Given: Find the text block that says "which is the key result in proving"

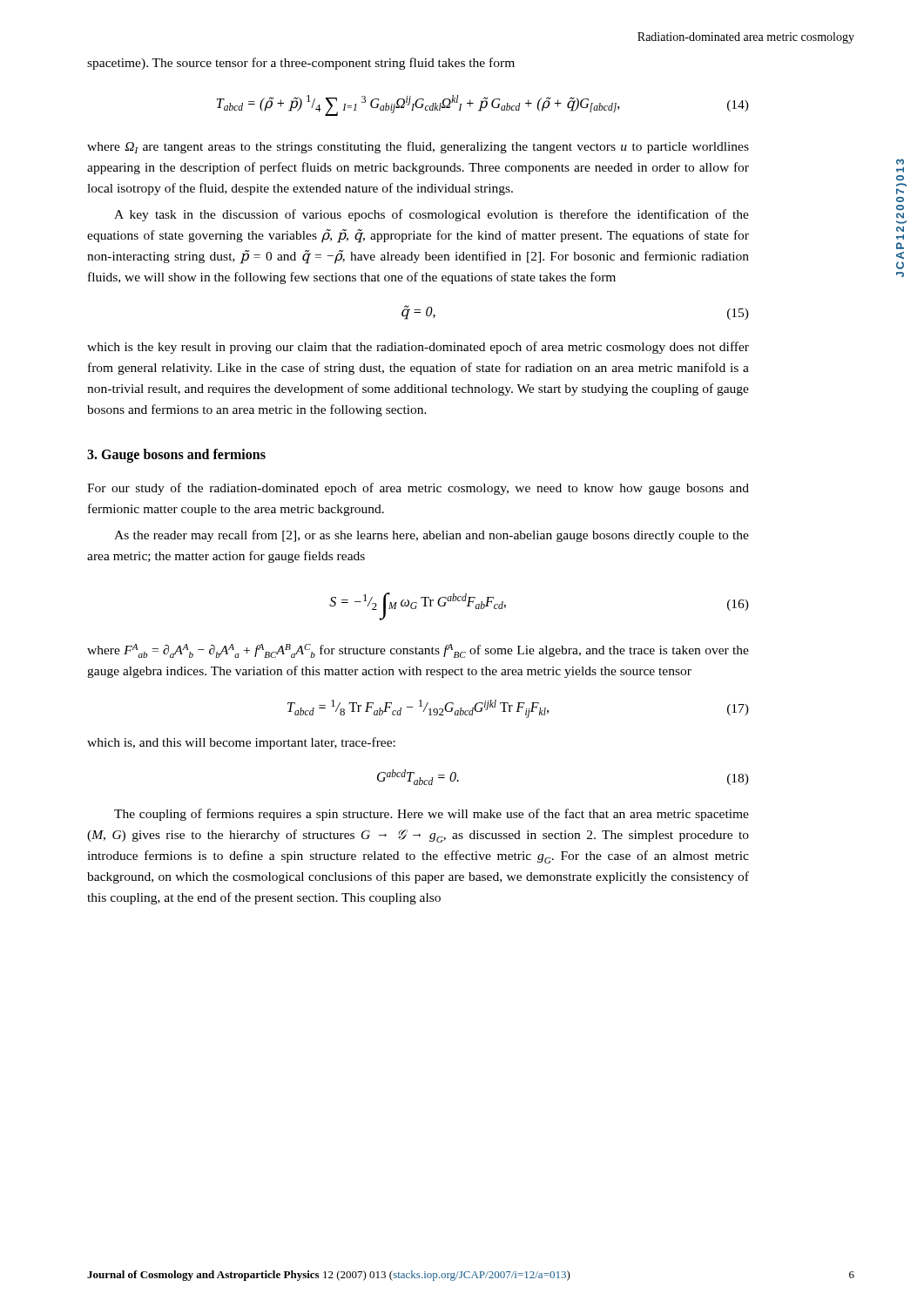Looking at the screenshot, I should 418,378.
